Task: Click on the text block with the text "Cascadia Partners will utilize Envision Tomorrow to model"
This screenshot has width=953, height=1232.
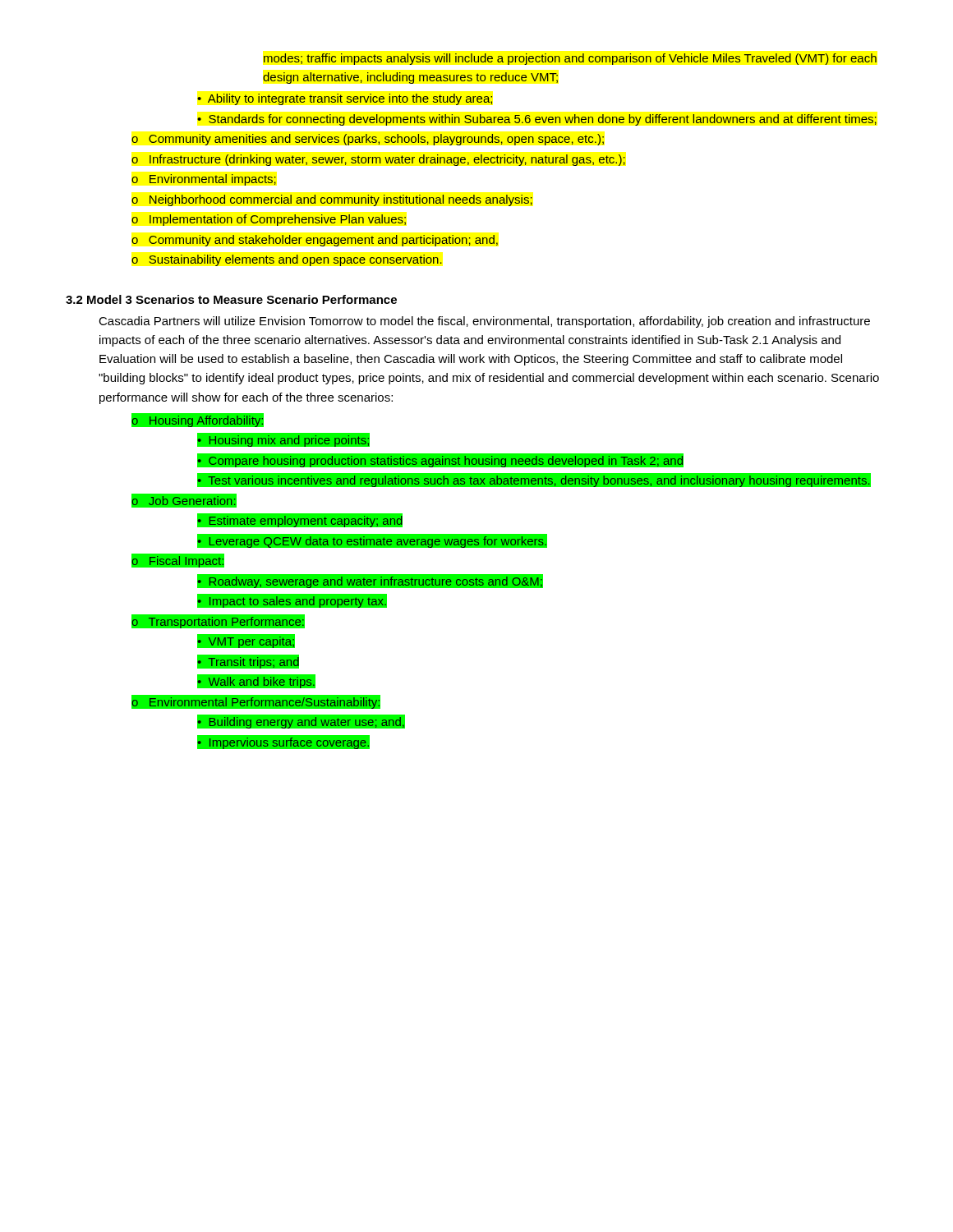Action: (x=489, y=359)
